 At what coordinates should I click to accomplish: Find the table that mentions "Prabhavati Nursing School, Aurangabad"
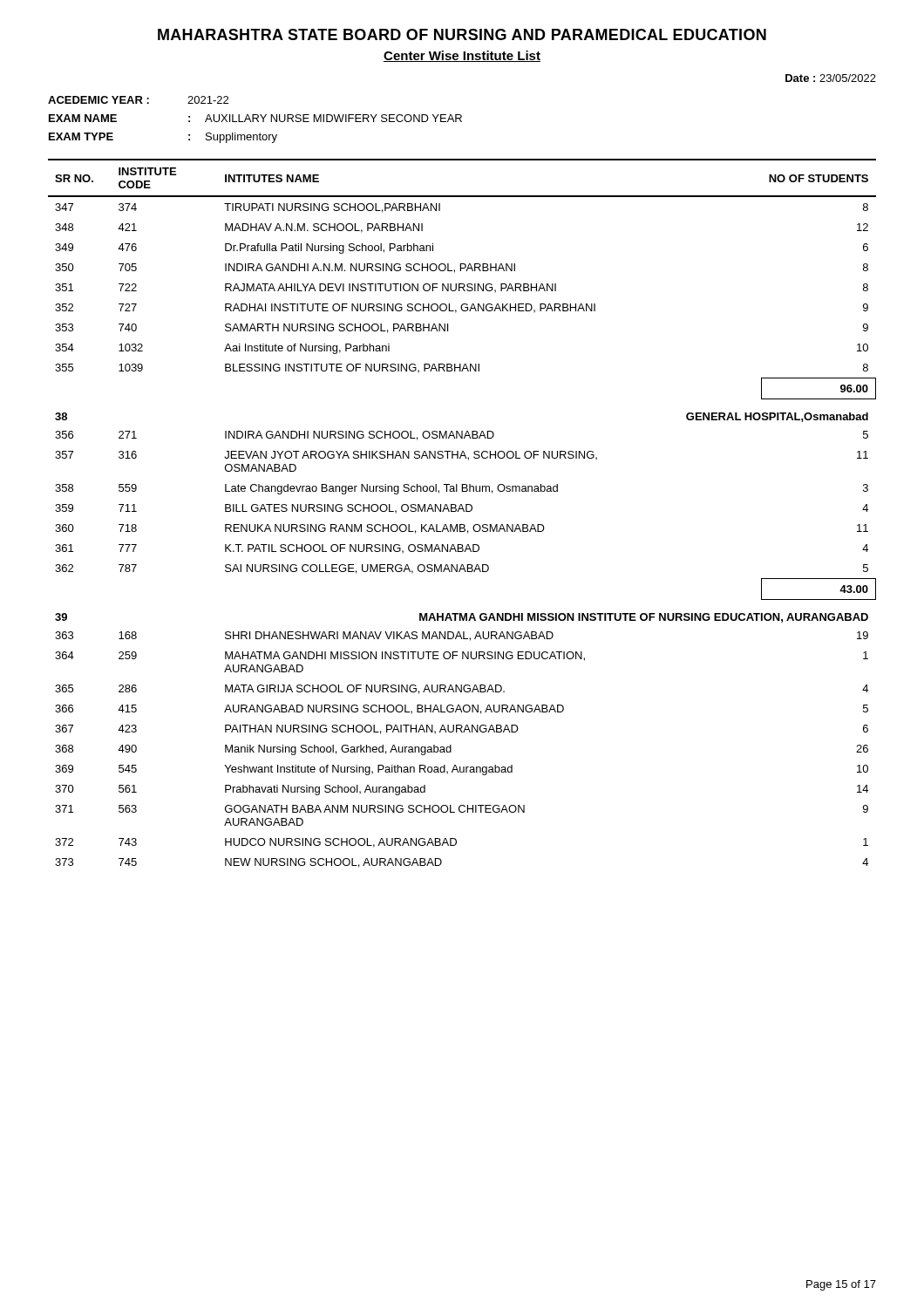click(x=462, y=515)
